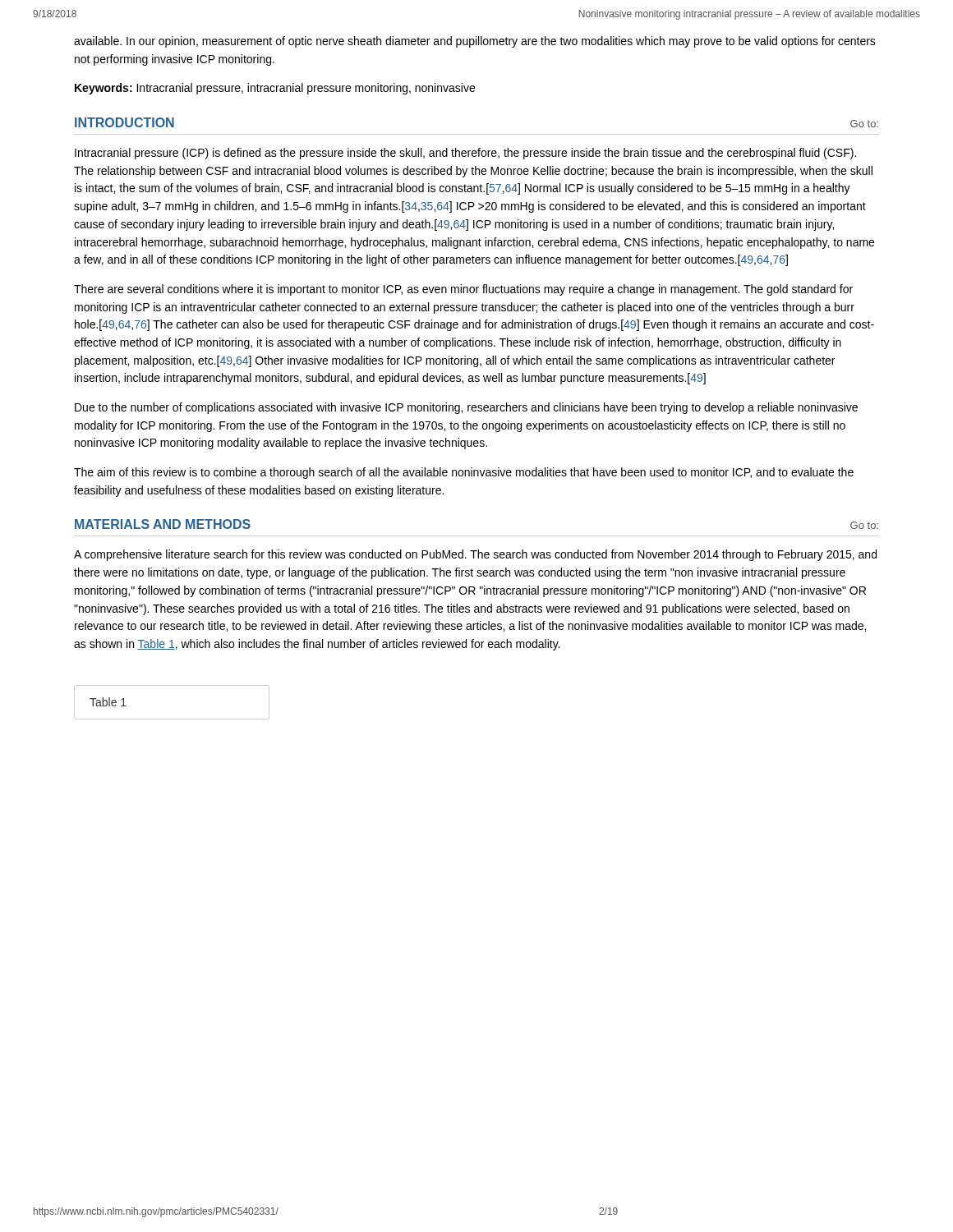The height and width of the screenshot is (1232, 953).
Task: Find "Table 1" on this page
Action: click(x=172, y=702)
